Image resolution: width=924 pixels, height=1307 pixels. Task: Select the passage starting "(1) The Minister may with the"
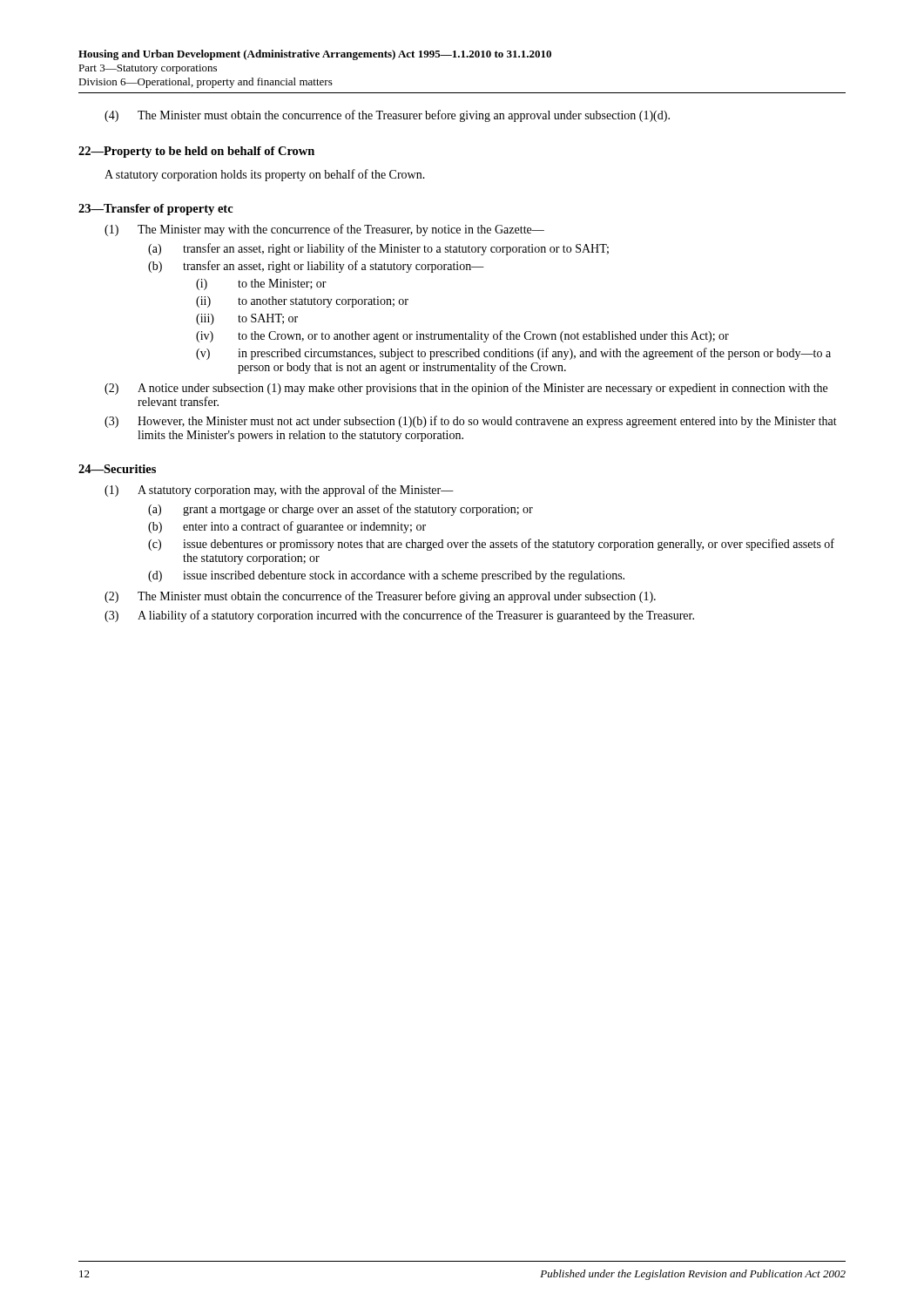475,230
